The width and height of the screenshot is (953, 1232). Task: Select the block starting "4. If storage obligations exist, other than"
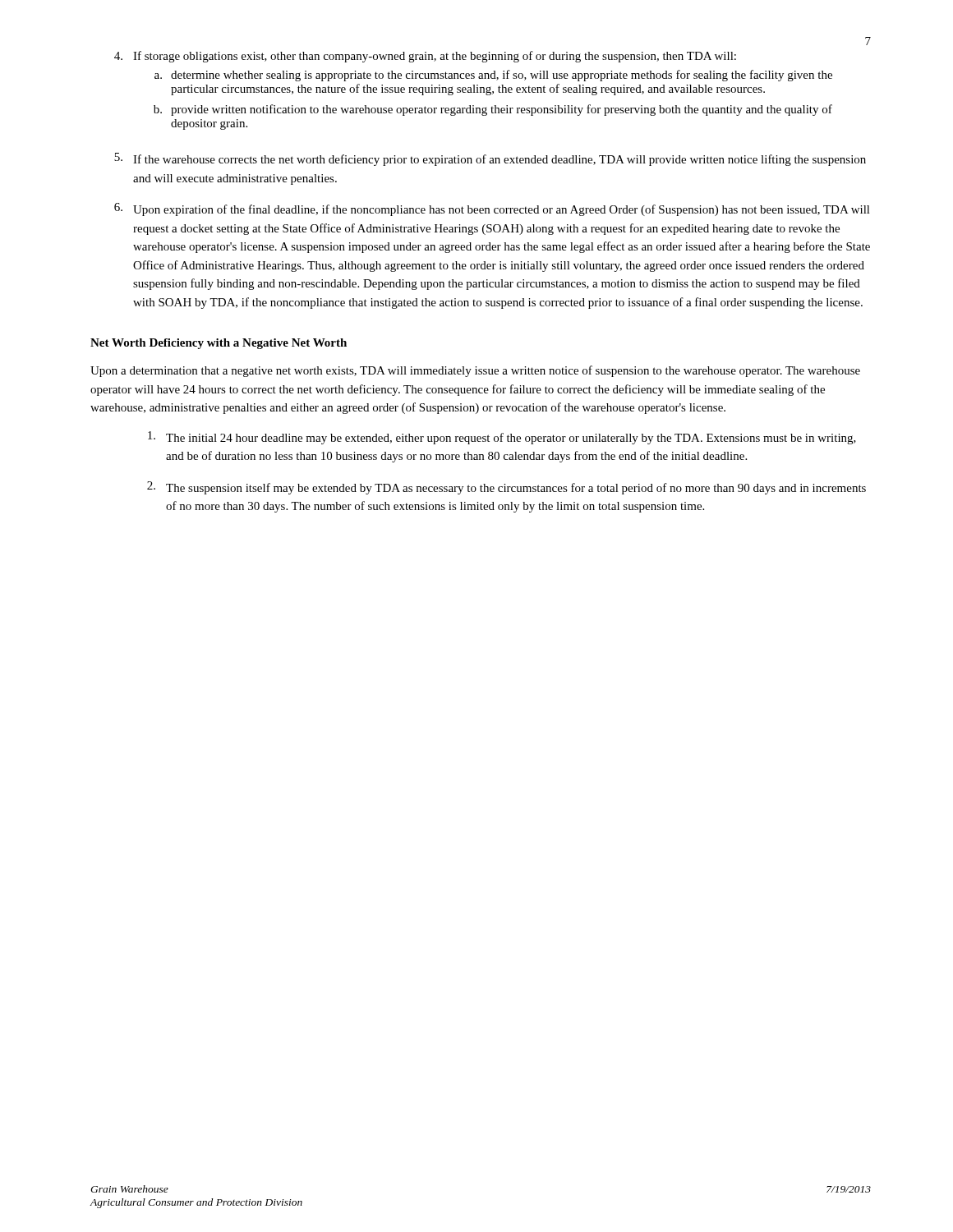coord(481,93)
